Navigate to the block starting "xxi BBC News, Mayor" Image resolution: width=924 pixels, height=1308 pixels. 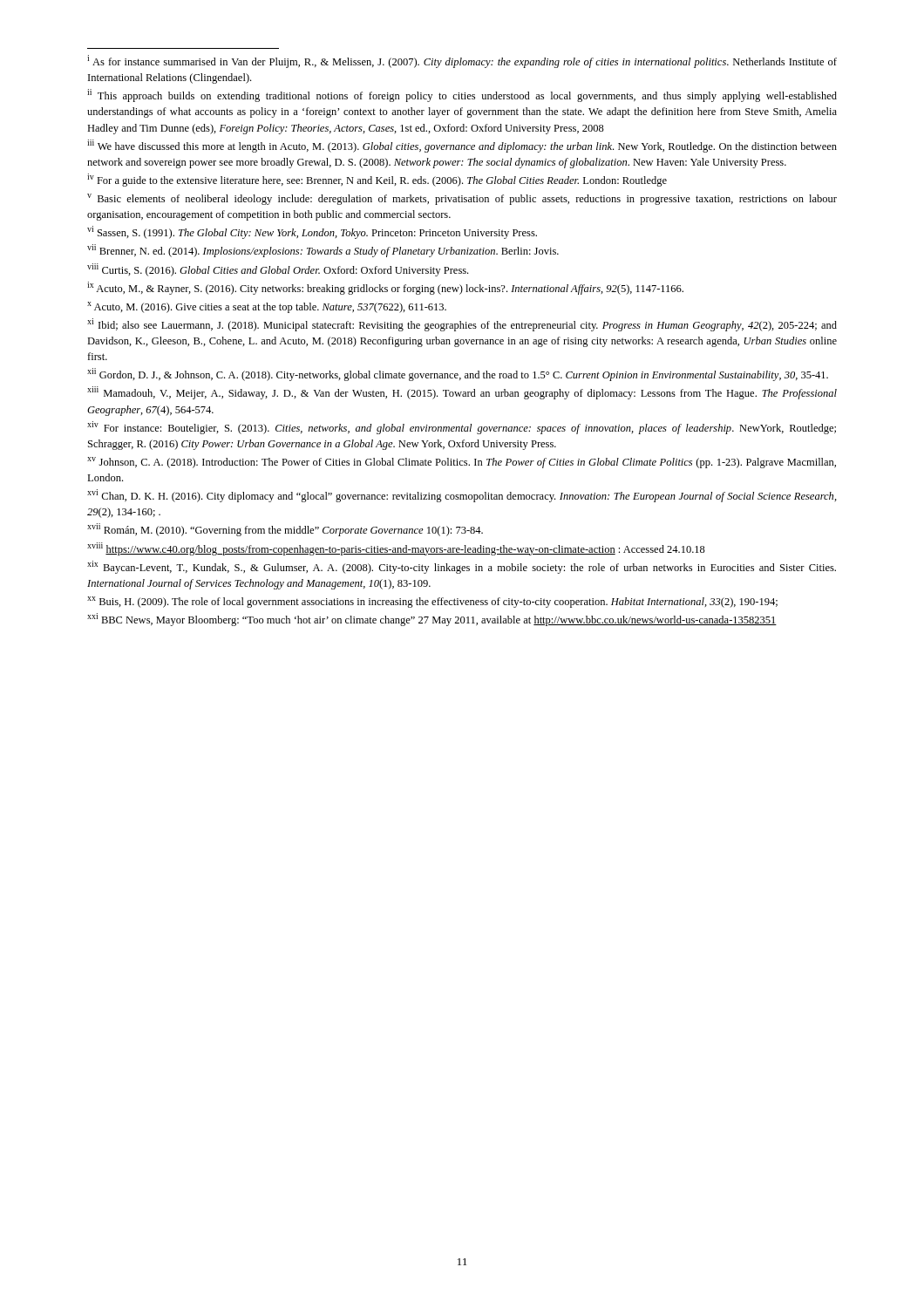coord(432,619)
